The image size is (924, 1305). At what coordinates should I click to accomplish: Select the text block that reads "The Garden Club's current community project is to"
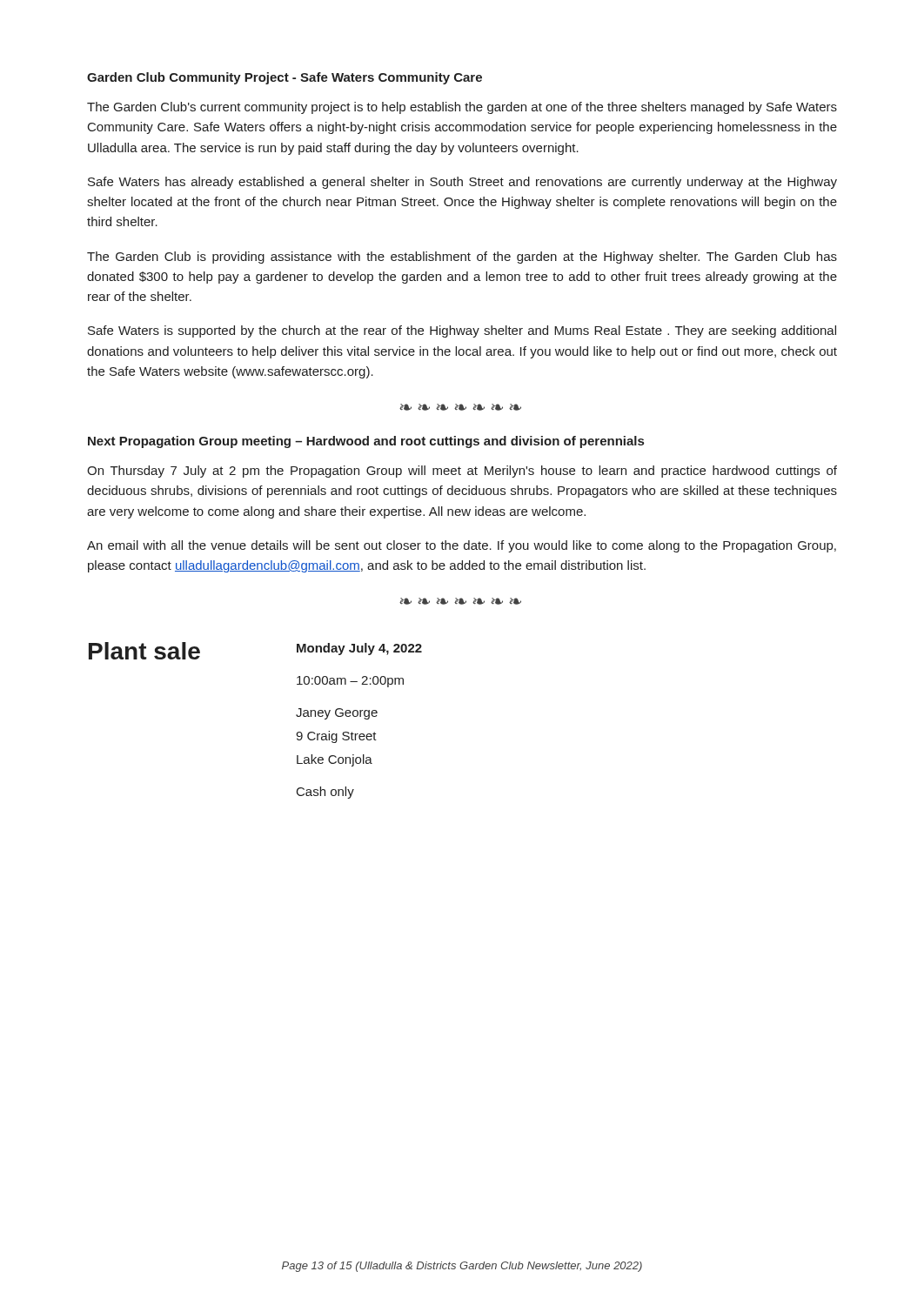(x=462, y=127)
